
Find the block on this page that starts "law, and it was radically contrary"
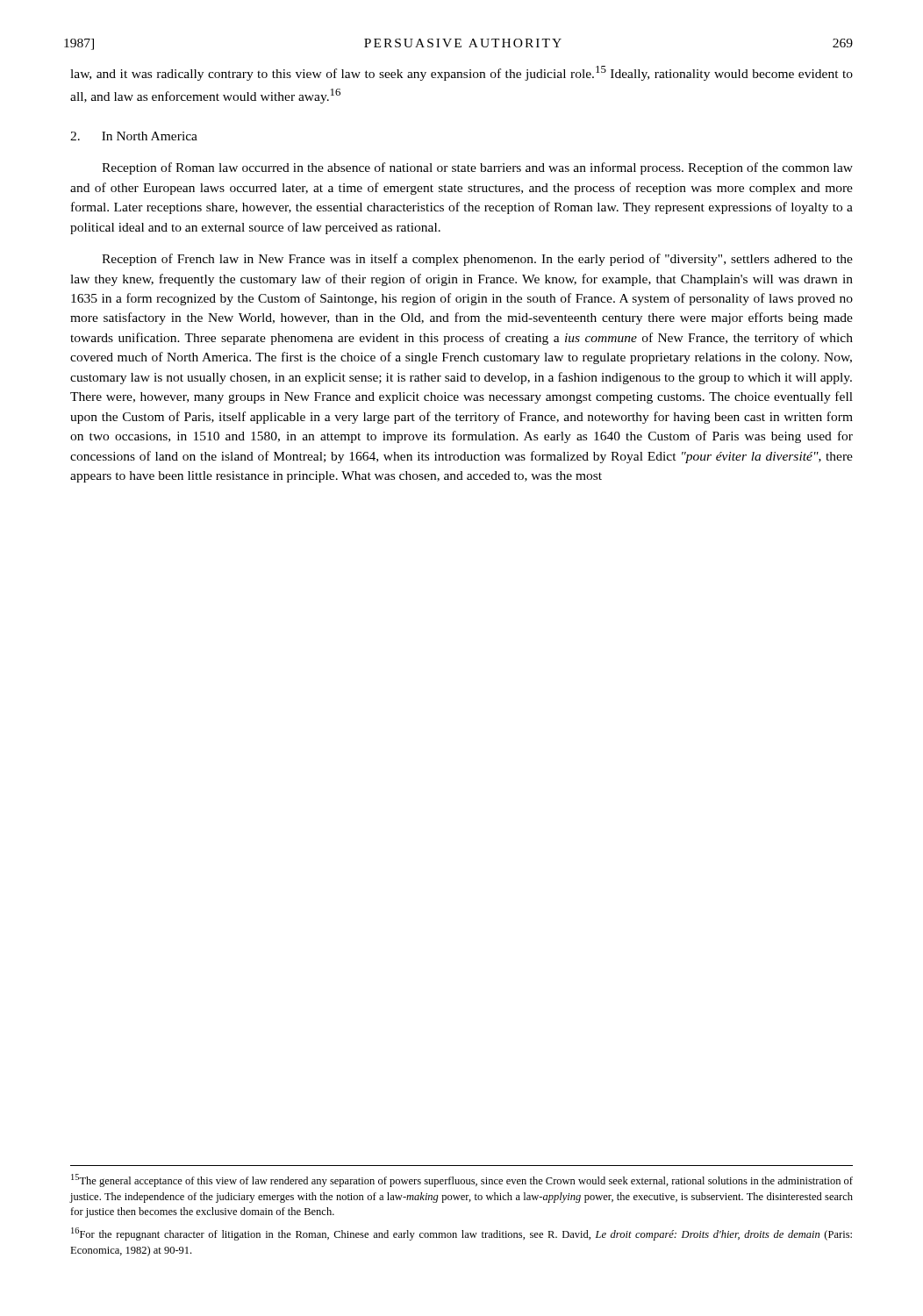[x=462, y=84]
